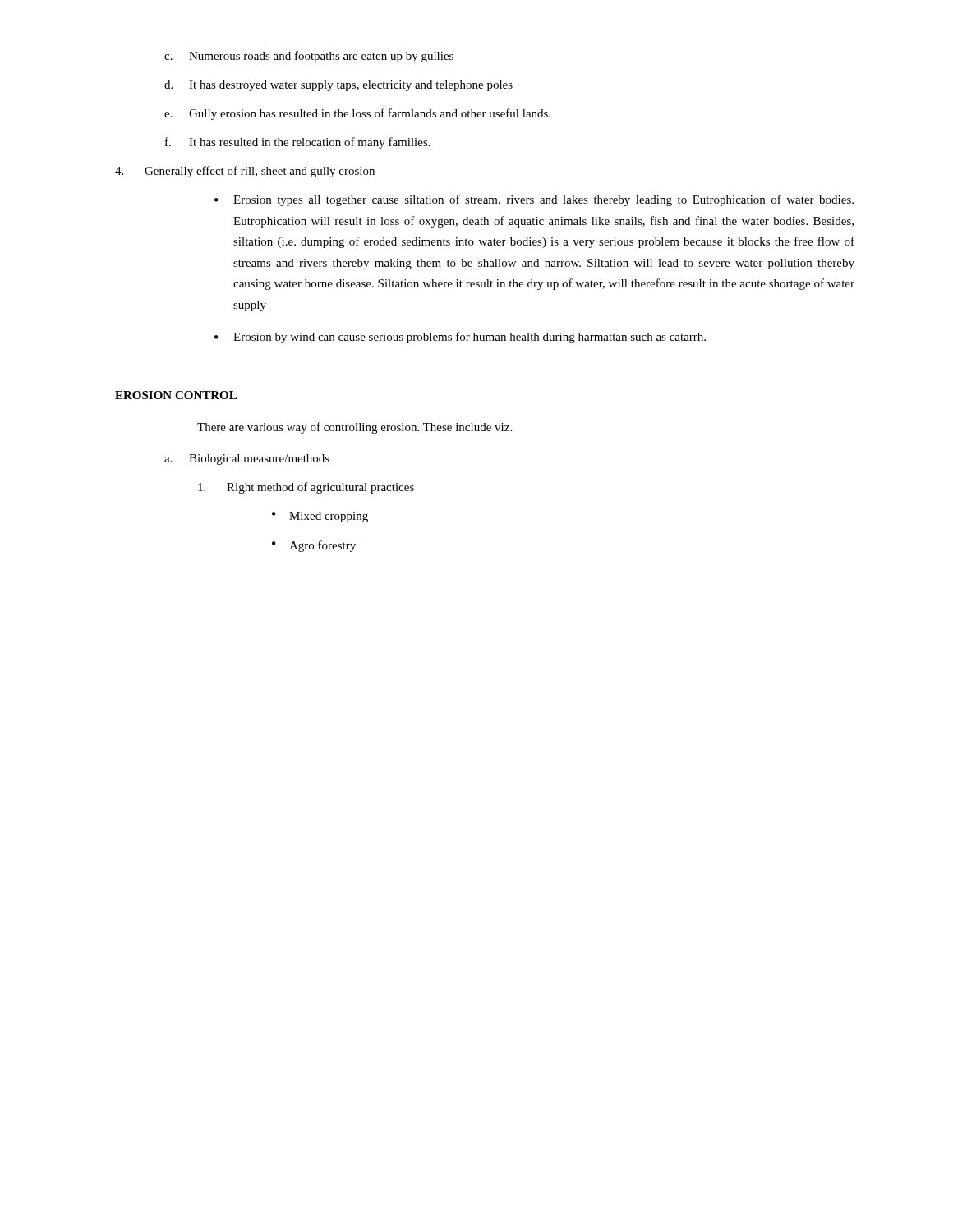Select the list item that reads "• Mixed cropping"
The width and height of the screenshot is (953, 1232).
pyautogui.click(x=320, y=517)
